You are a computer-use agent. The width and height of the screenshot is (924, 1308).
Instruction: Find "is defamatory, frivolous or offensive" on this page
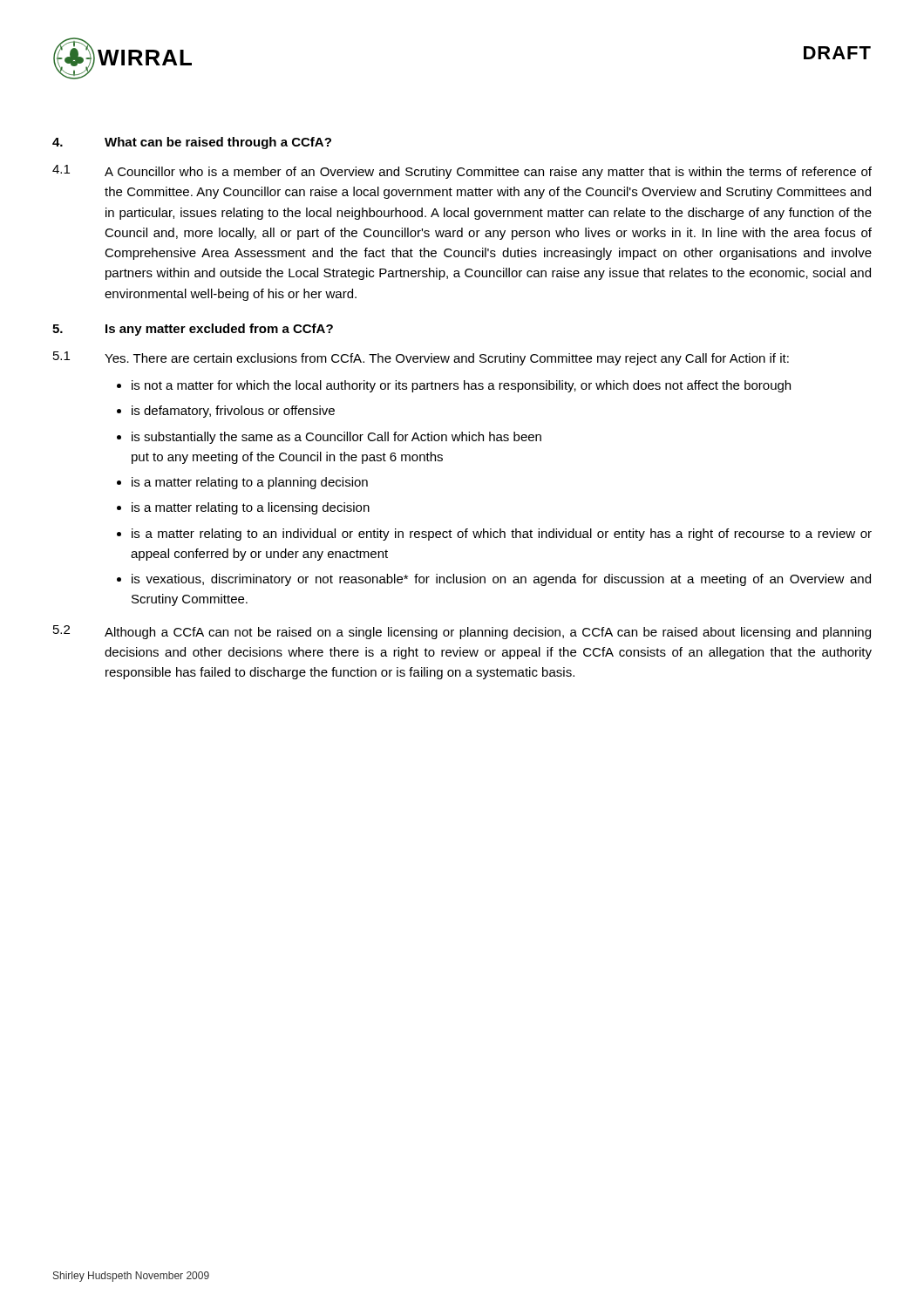coord(233,411)
